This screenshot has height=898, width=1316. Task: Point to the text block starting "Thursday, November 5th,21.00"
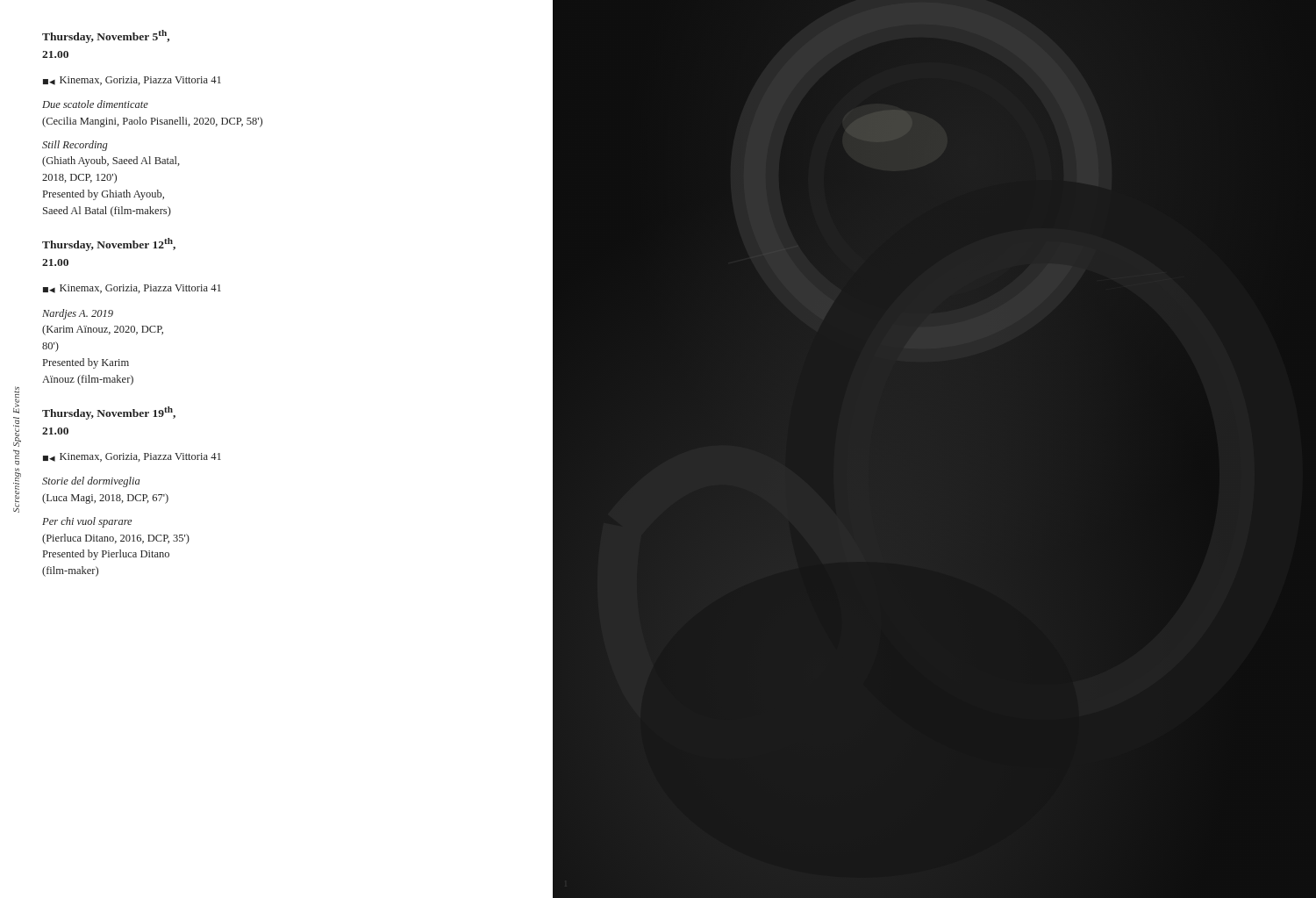pos(106,36)
